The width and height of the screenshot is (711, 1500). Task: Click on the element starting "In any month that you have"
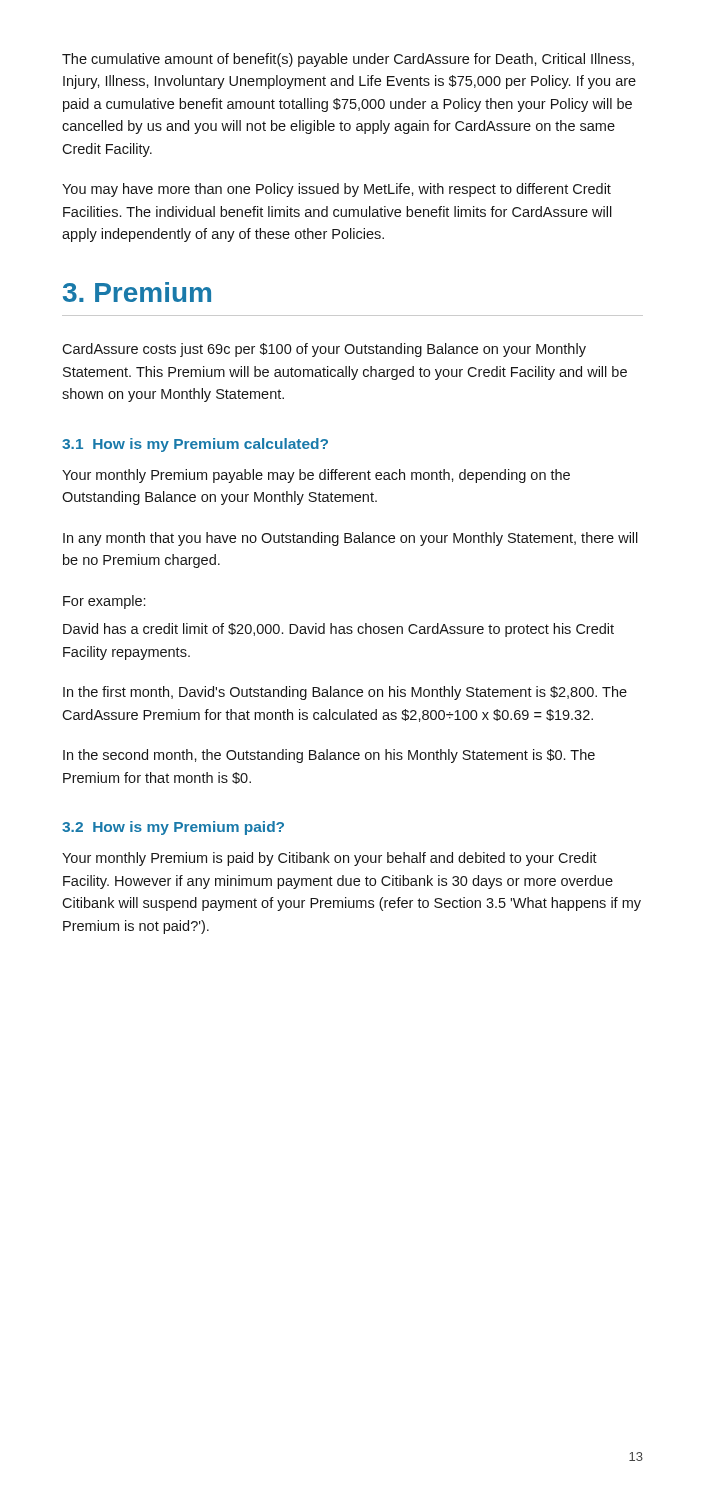[x=350, y=549]
